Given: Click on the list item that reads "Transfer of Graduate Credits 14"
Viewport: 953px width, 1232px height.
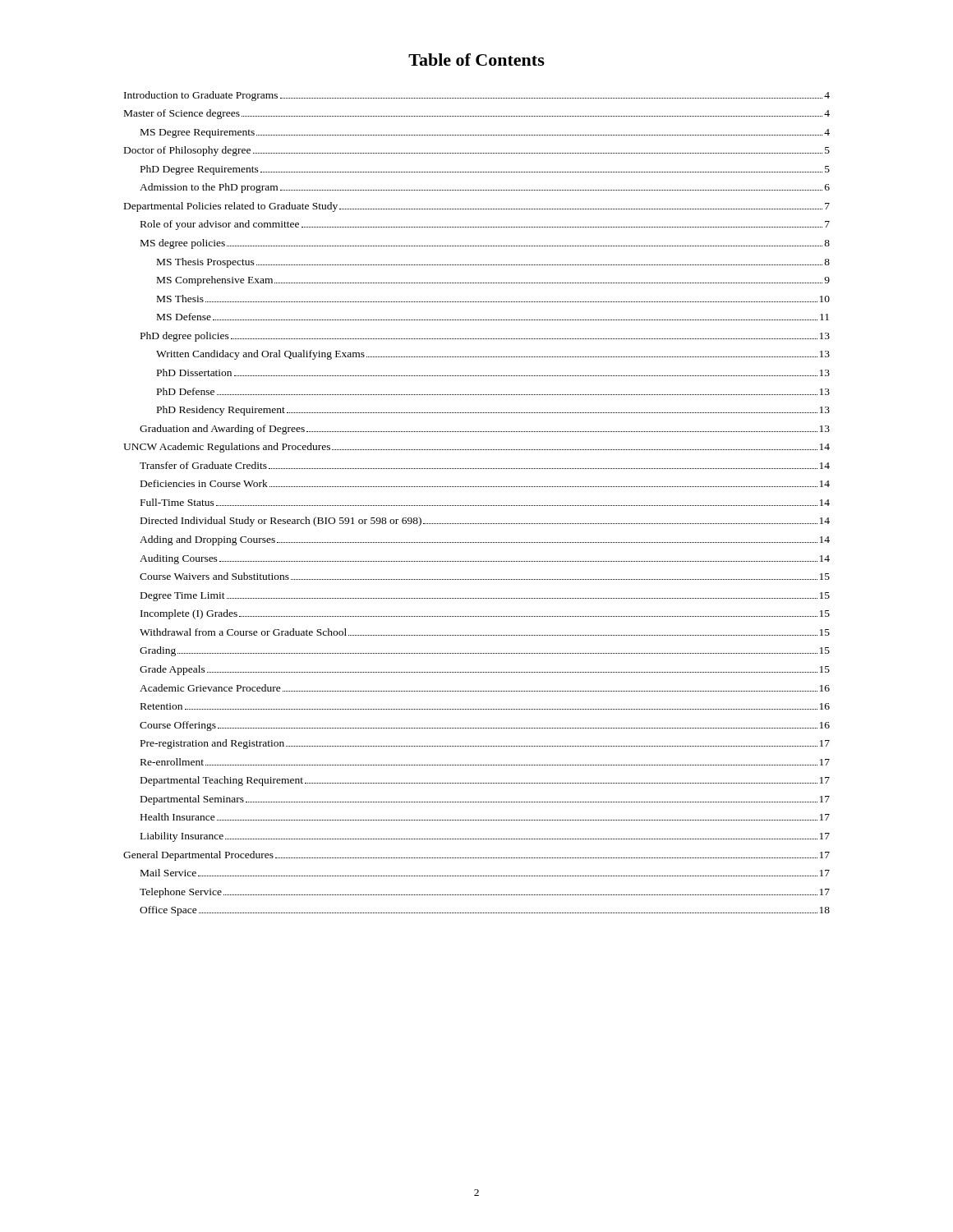Looking at the screenshot, I should click(485, 465).
